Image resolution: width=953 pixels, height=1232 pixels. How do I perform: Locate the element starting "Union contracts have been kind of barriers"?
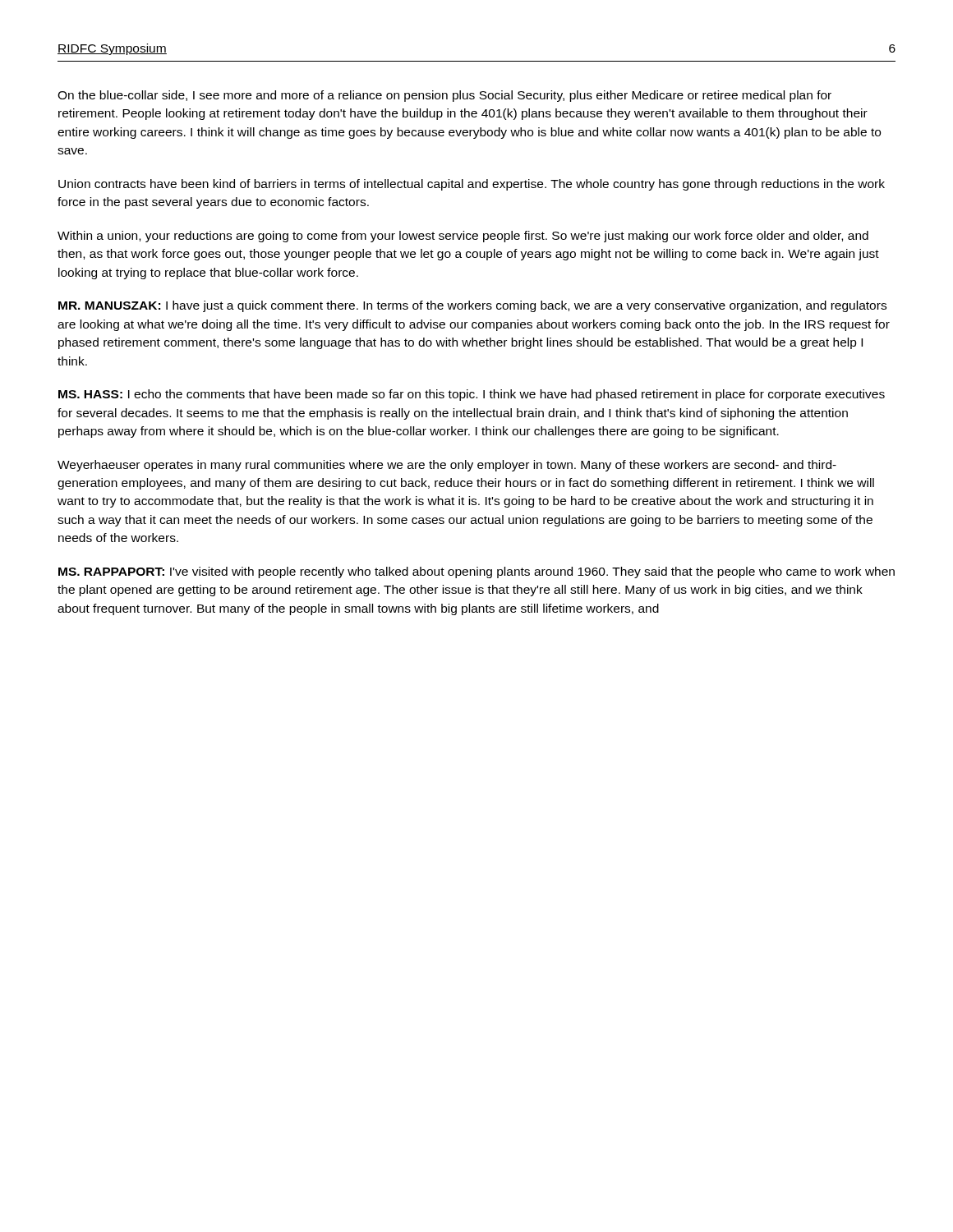tap(471, 193)
